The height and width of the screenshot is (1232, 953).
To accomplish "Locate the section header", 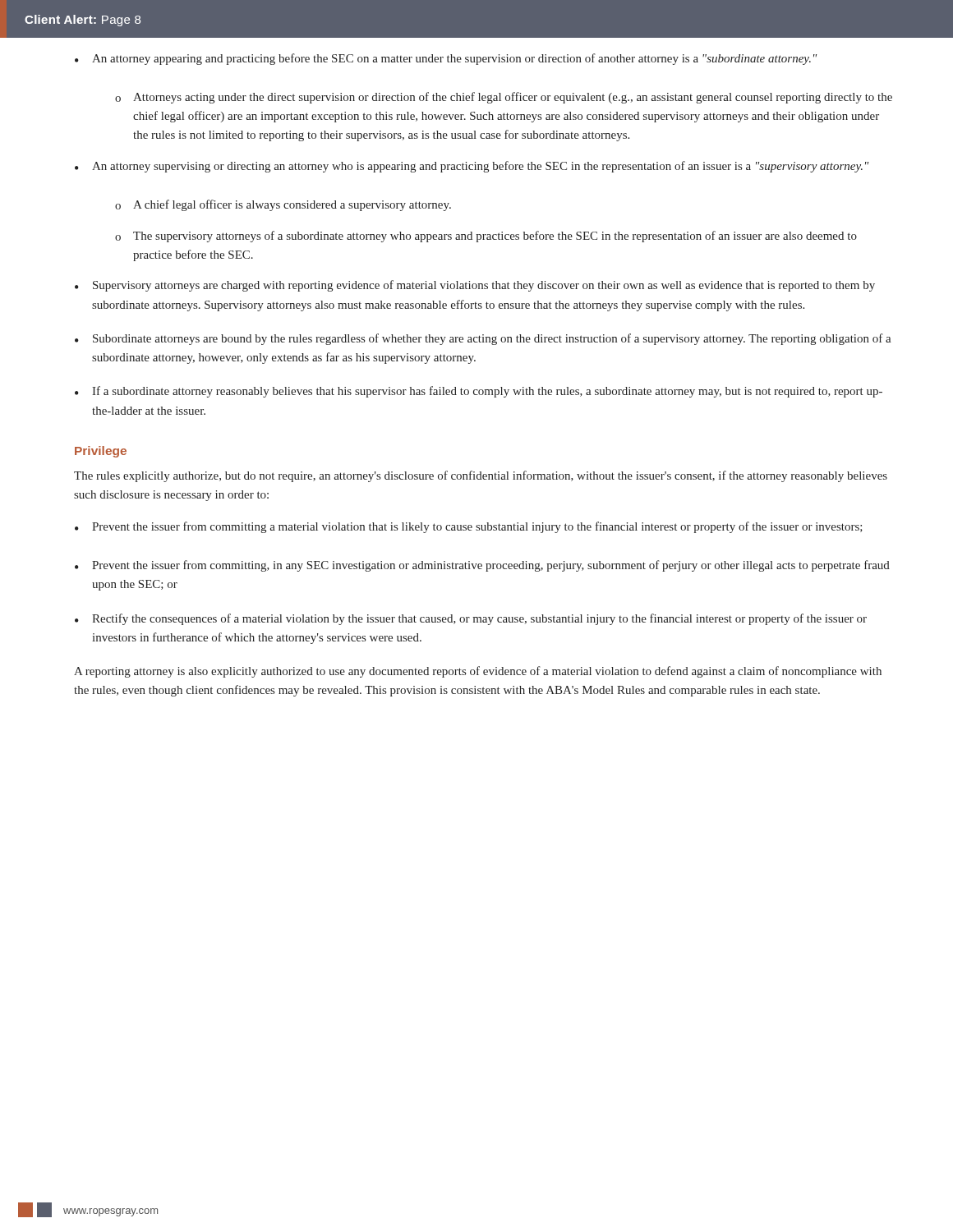I will (100, 450).
